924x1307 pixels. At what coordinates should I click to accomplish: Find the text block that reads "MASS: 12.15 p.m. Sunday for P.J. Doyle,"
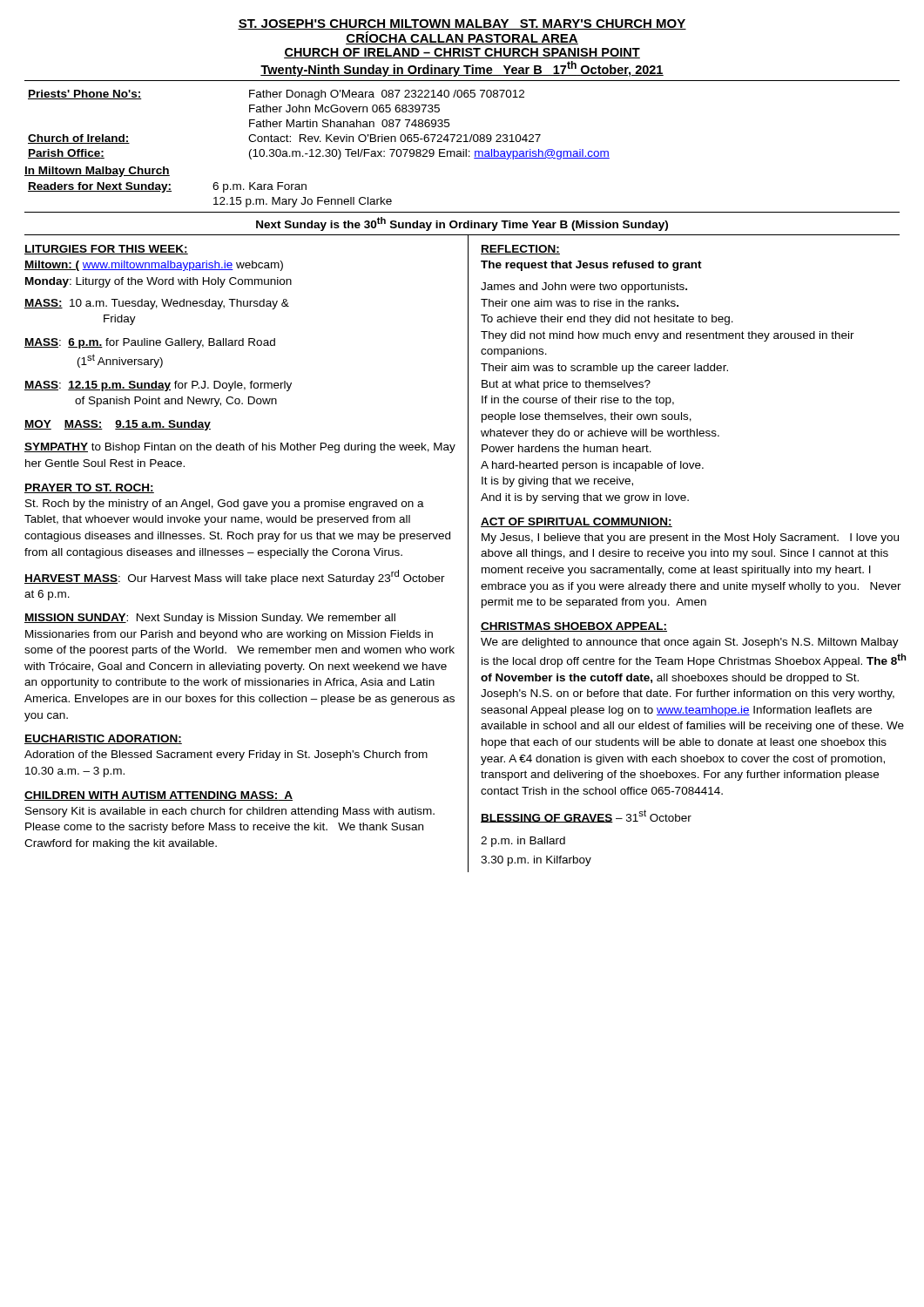coord(240,393)
